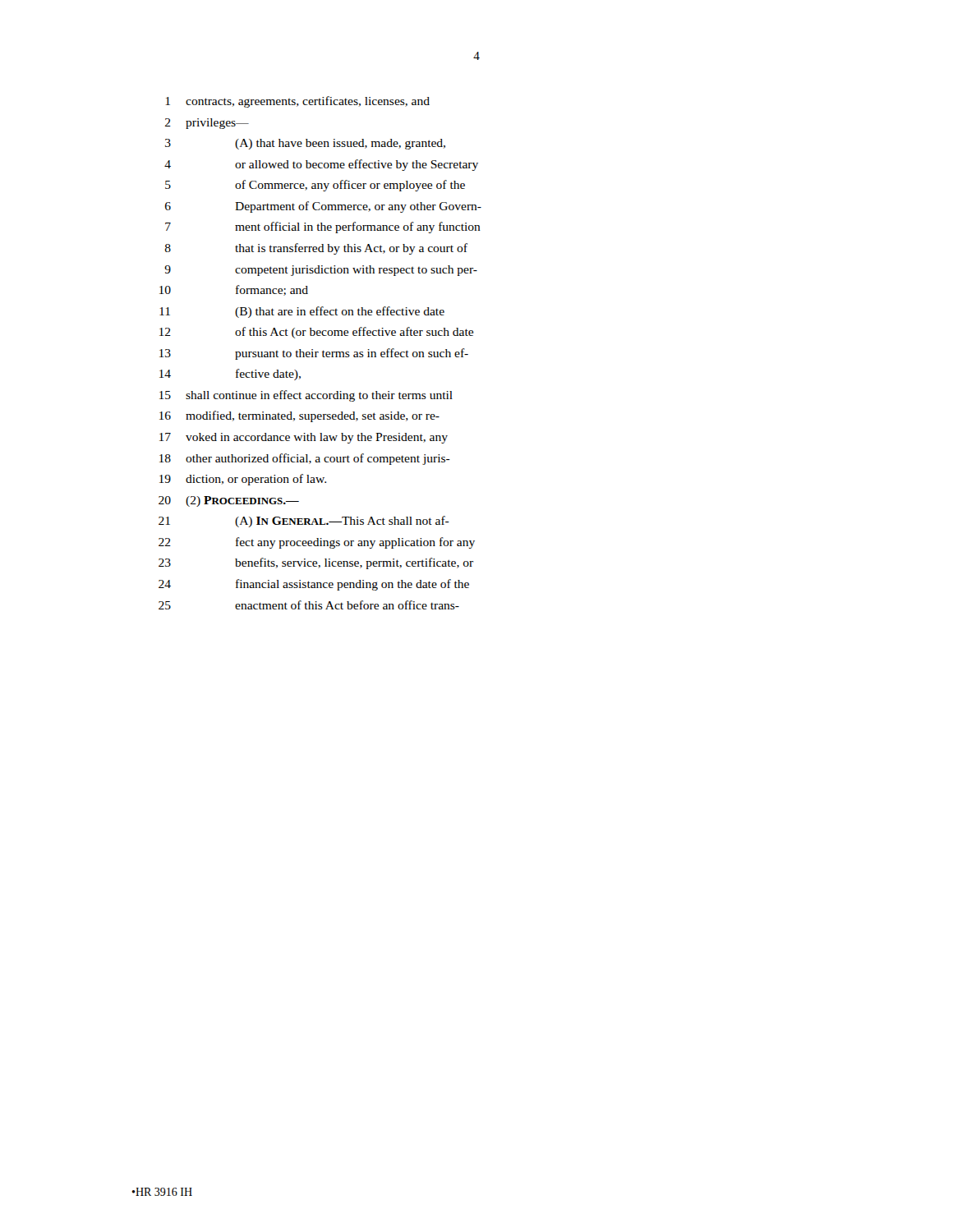953x1232 pixels.
Task: Where is the passage that starts "25 enactment of this Act before an office"?
Action: 309,605
